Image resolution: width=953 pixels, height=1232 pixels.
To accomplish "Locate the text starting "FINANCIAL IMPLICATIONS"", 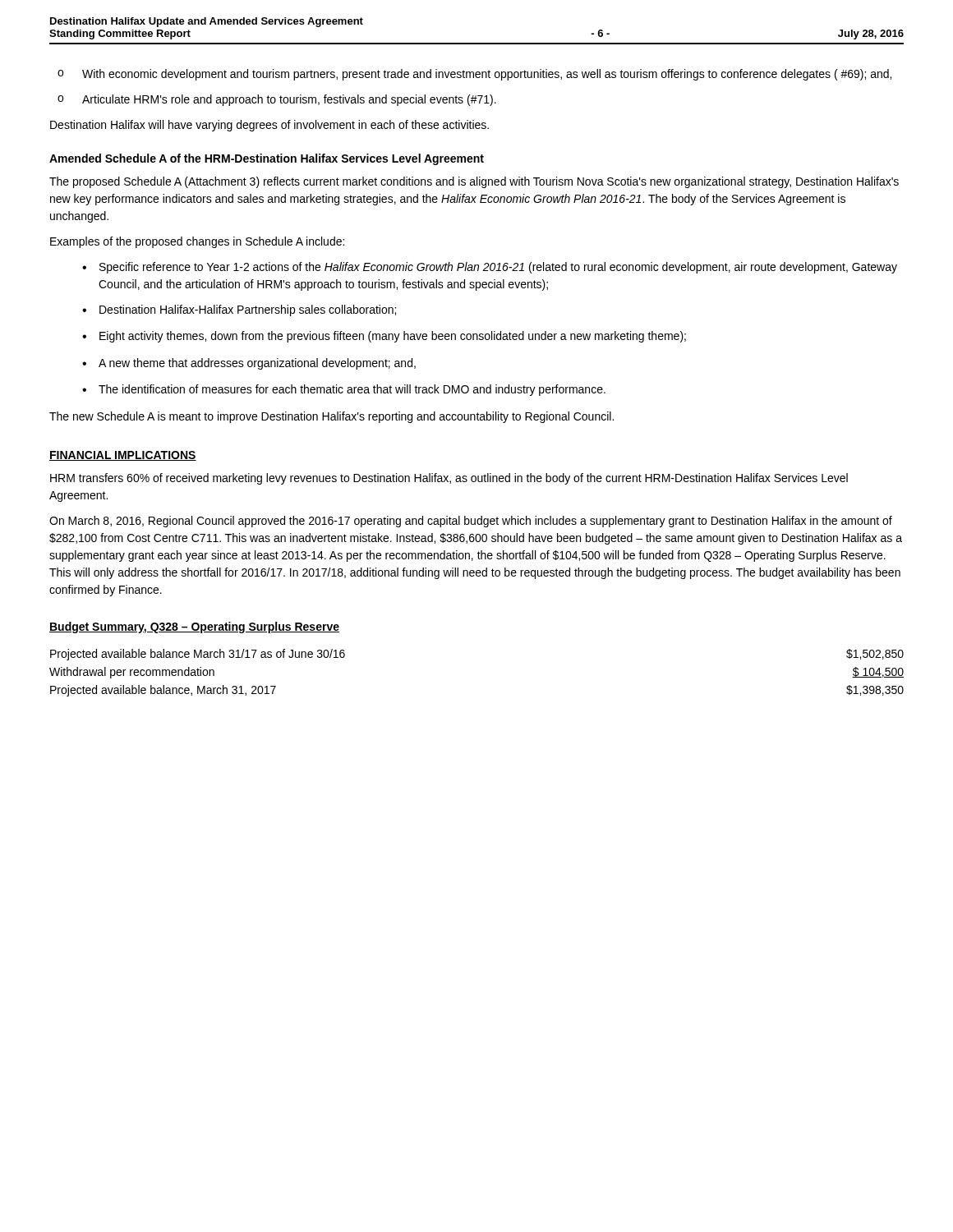I will pyautogui.click(x=123, y=455).
